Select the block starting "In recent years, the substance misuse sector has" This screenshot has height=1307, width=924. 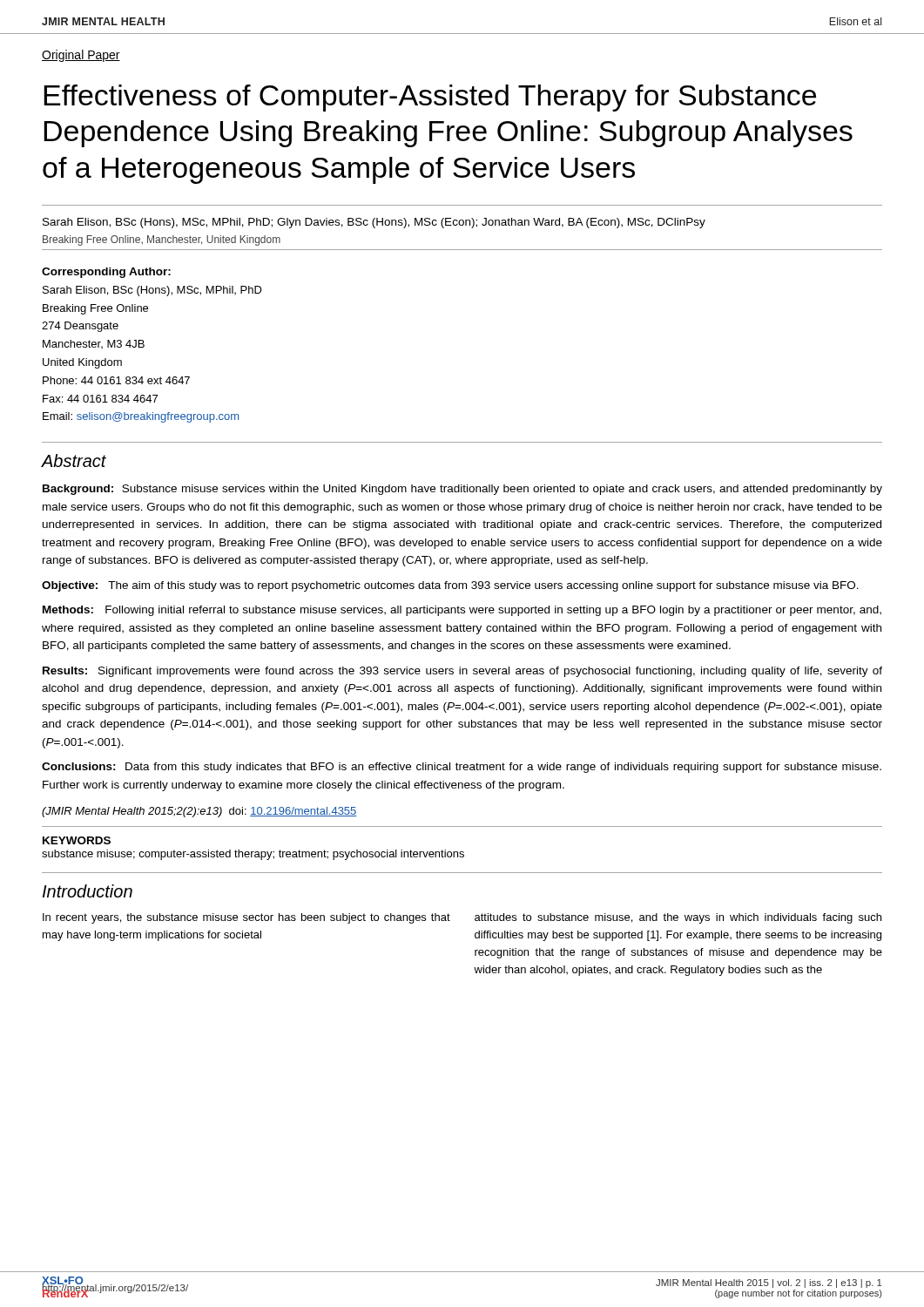246,926
